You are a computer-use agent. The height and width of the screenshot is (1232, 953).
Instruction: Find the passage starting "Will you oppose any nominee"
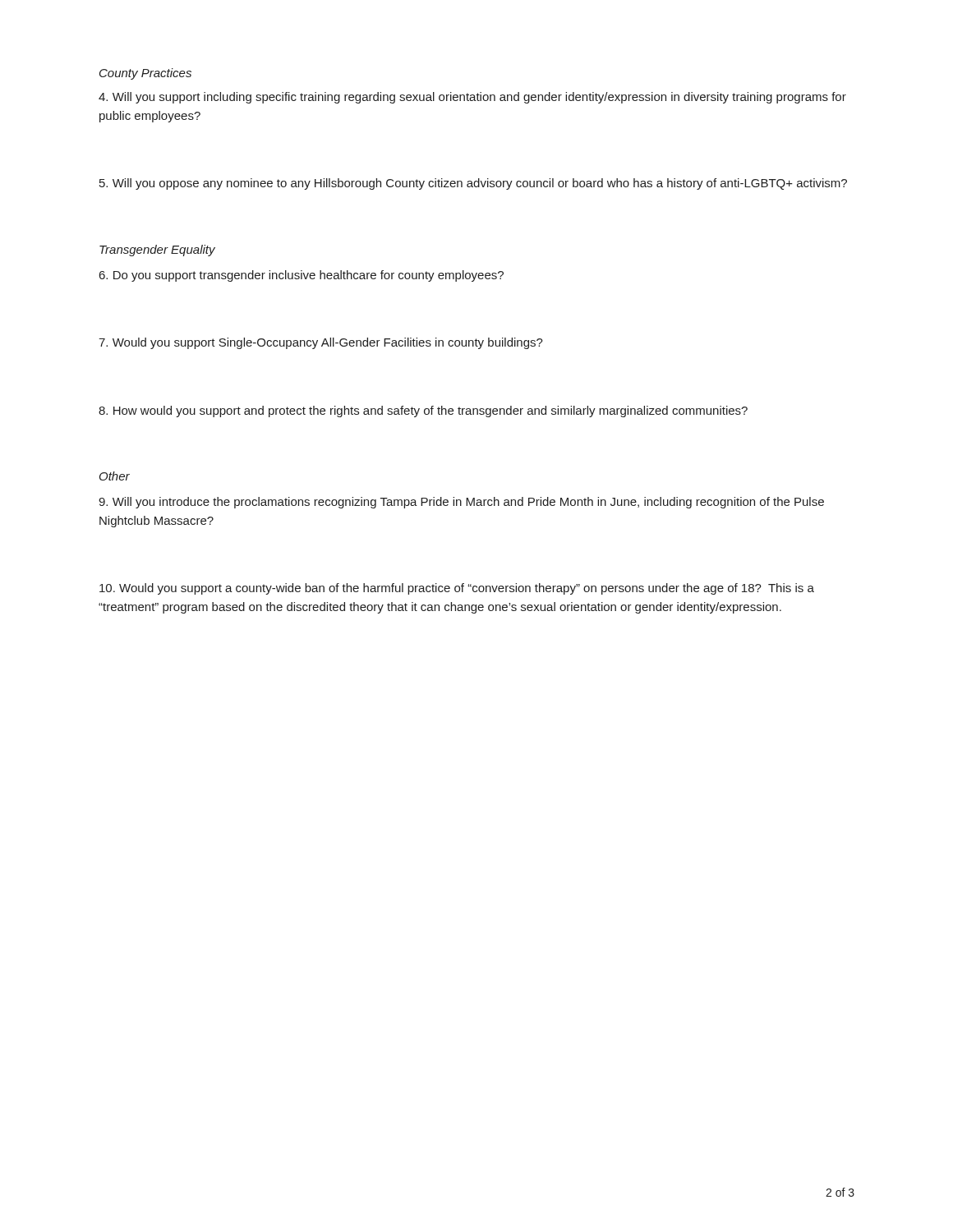coord(476,183)
